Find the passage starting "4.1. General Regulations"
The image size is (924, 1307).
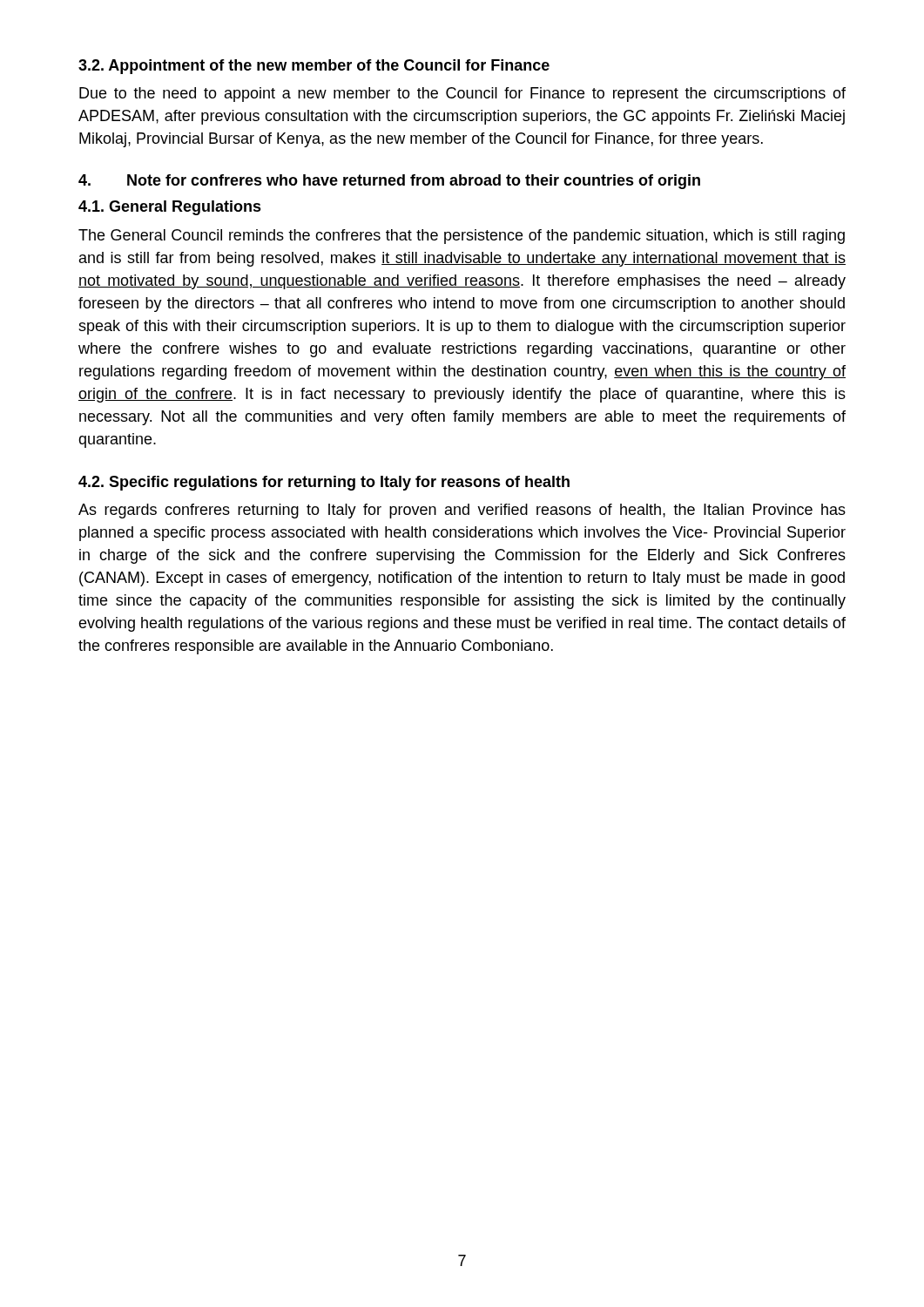(170, 207)
